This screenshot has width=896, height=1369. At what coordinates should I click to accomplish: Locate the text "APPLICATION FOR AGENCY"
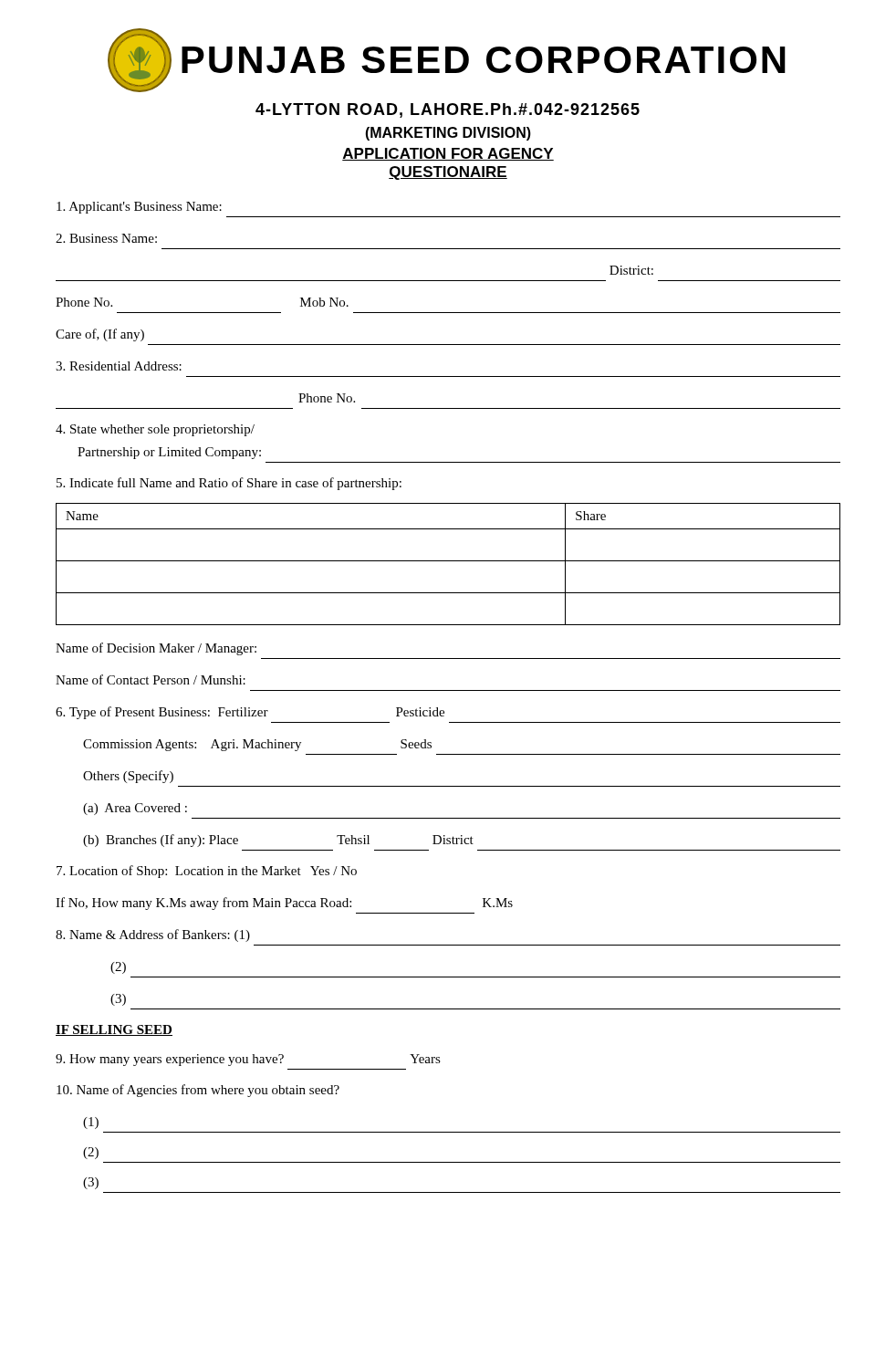click(448, 154)
